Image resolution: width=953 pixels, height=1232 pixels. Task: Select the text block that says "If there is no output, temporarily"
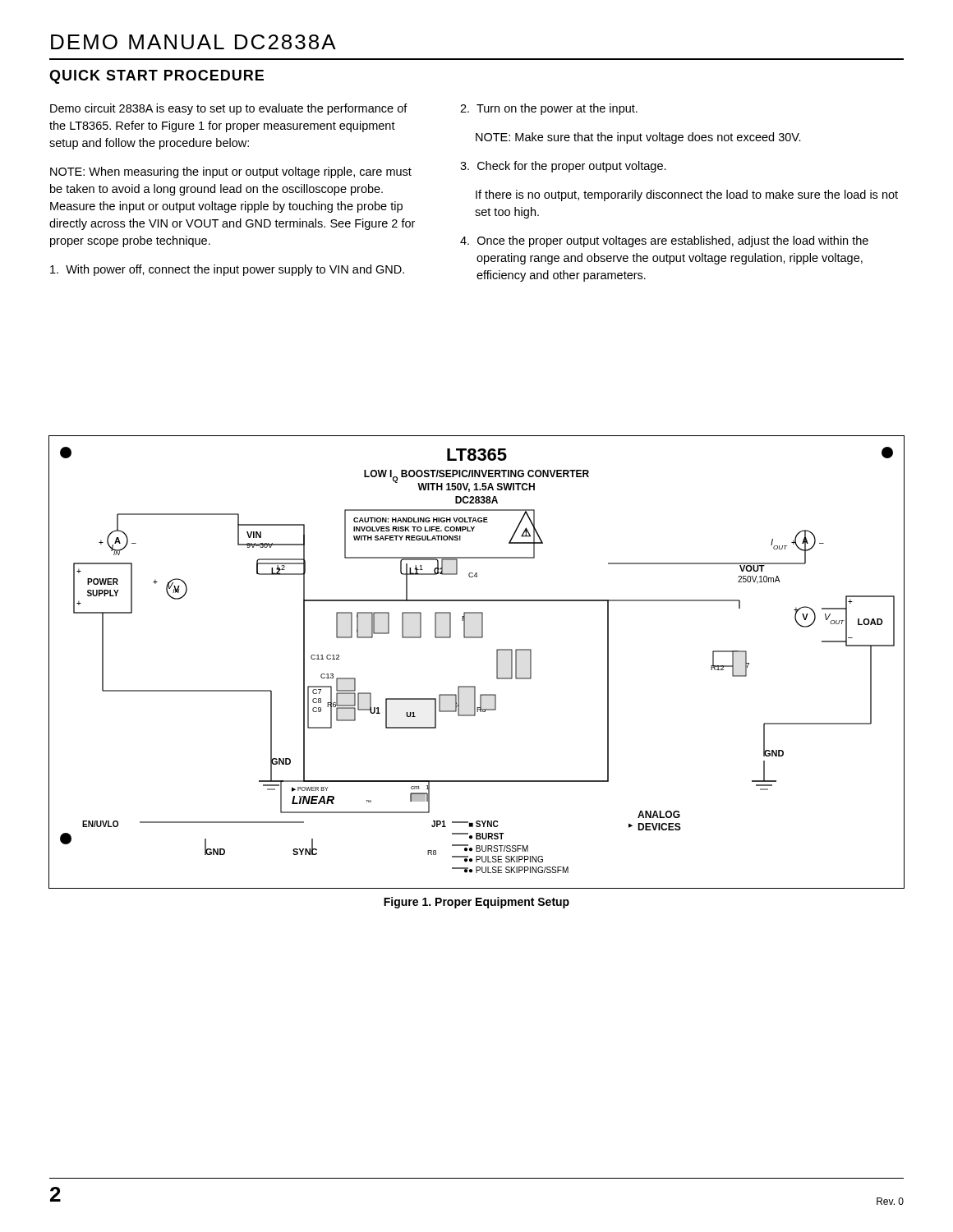point(686,203)
